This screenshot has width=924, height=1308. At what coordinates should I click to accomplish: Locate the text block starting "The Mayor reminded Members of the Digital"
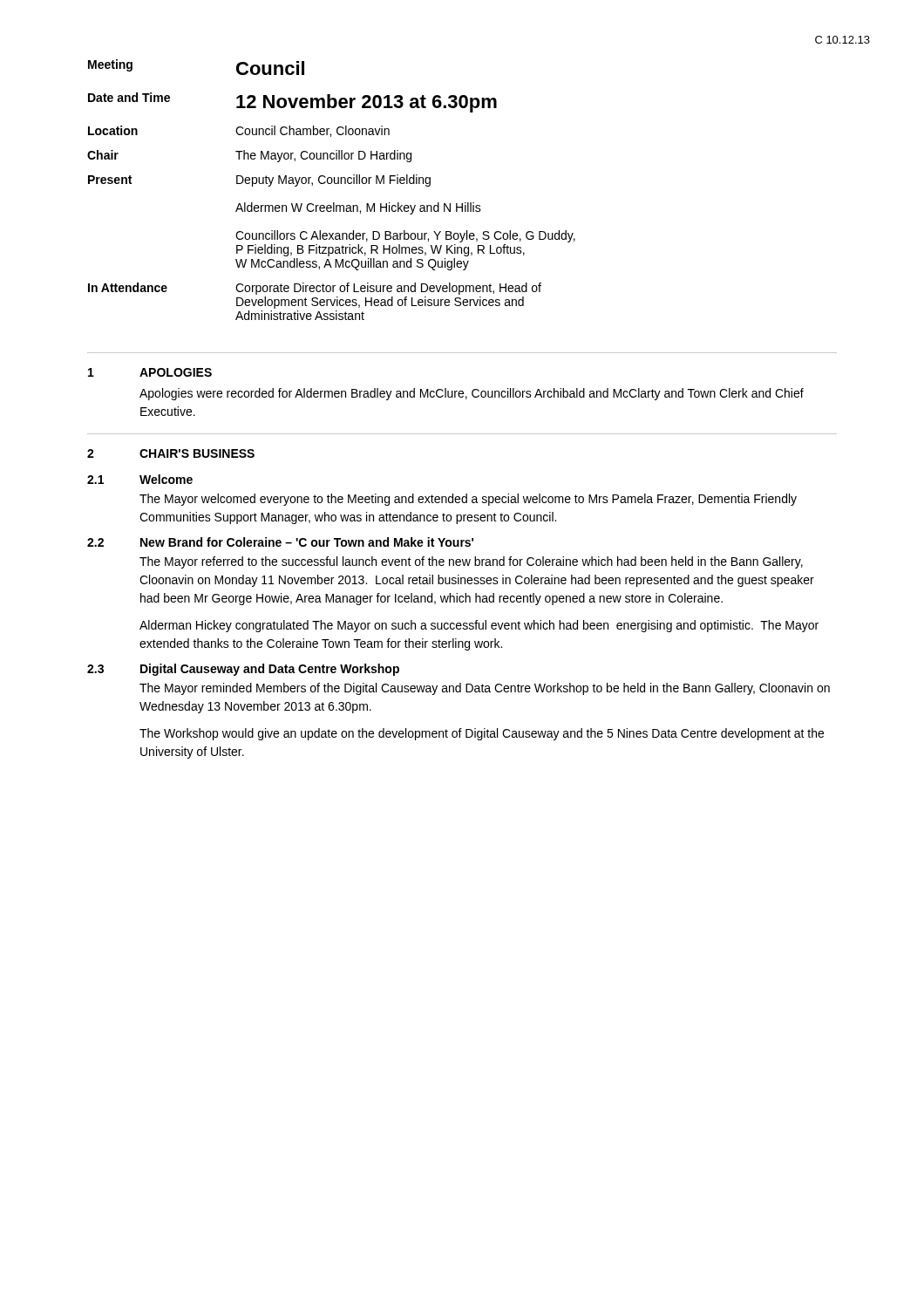485,697
